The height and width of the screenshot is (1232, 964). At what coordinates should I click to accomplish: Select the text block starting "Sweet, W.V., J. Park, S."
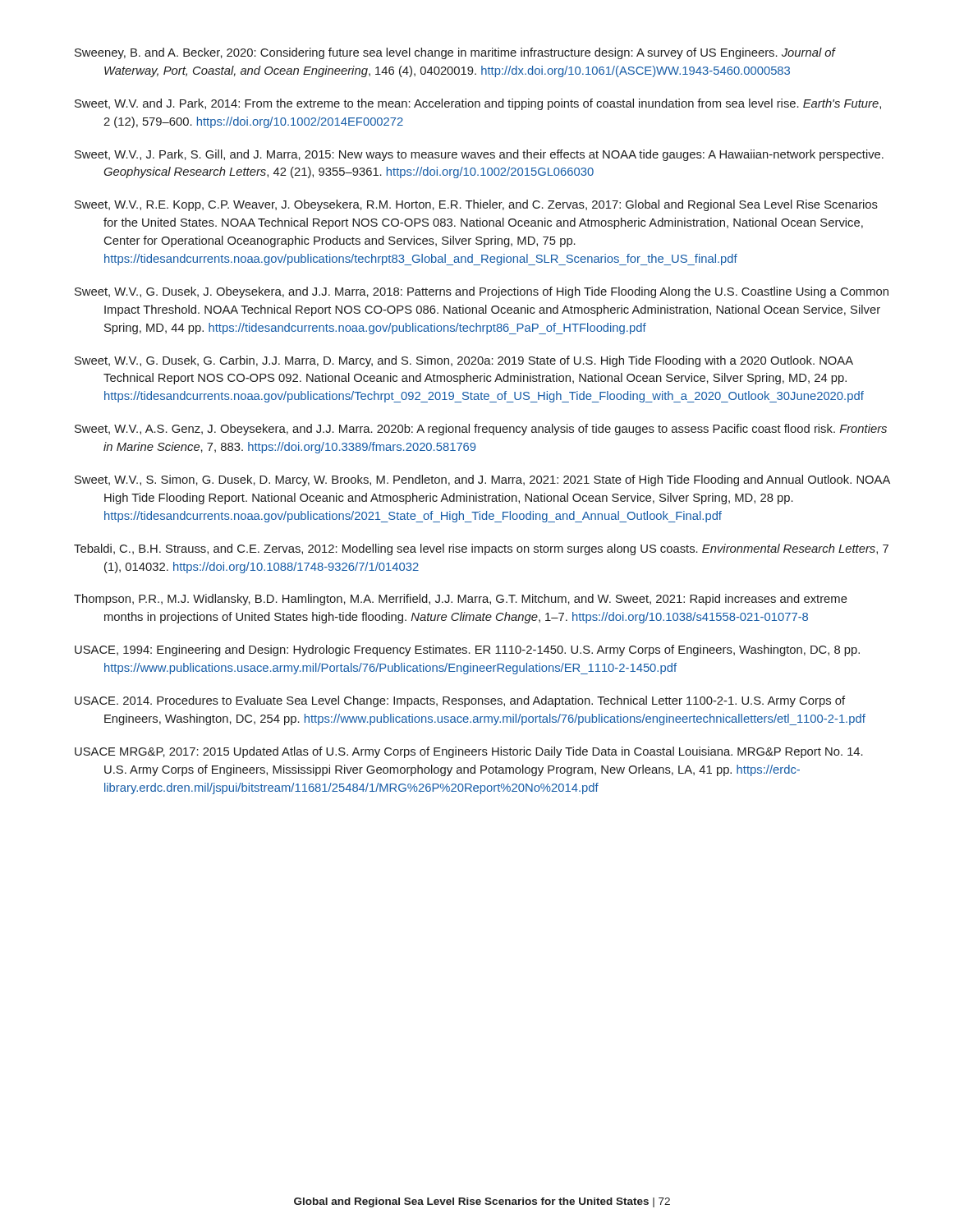coord(479,163)
